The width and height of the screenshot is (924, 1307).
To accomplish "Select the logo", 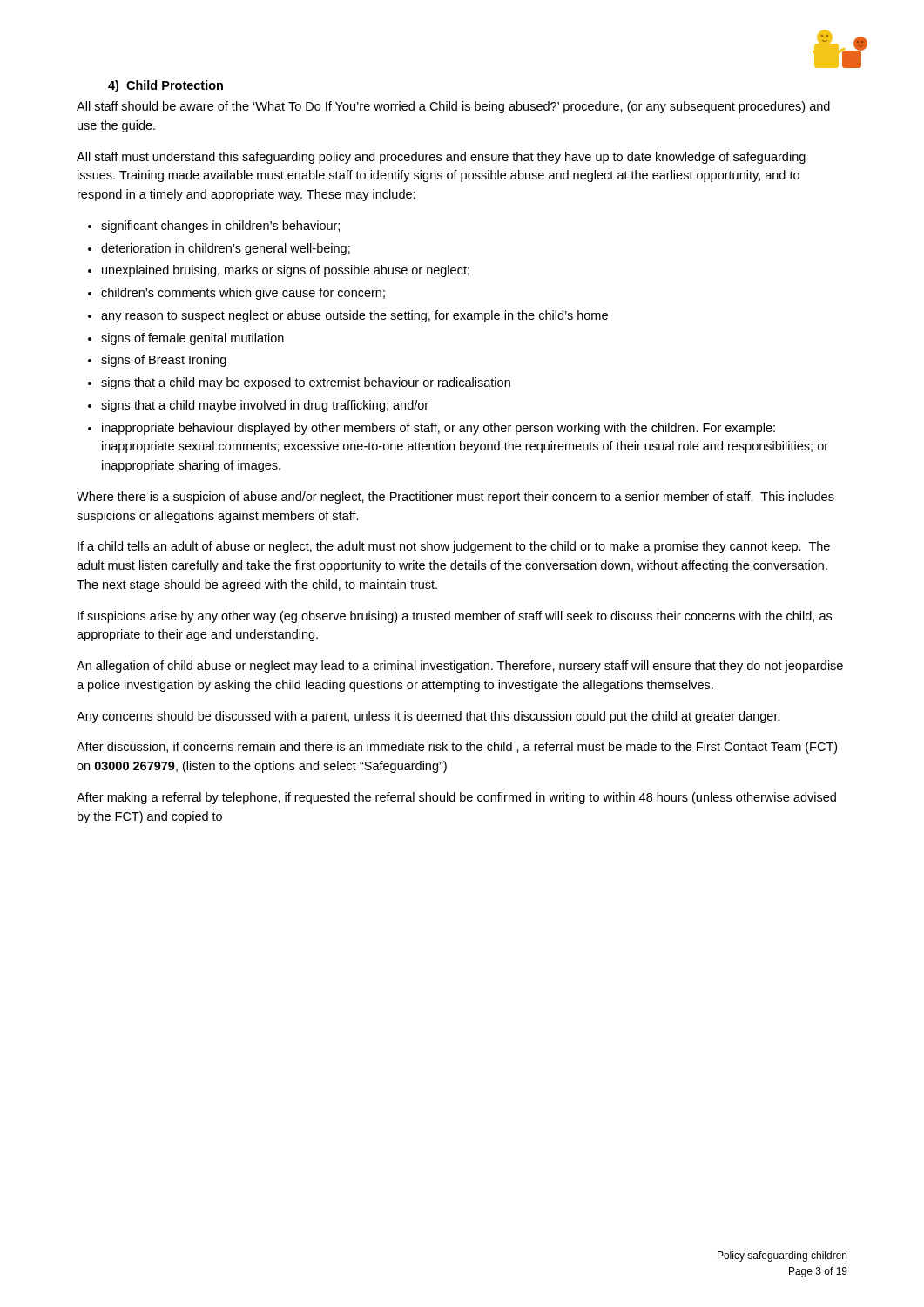I will point(847,51).
